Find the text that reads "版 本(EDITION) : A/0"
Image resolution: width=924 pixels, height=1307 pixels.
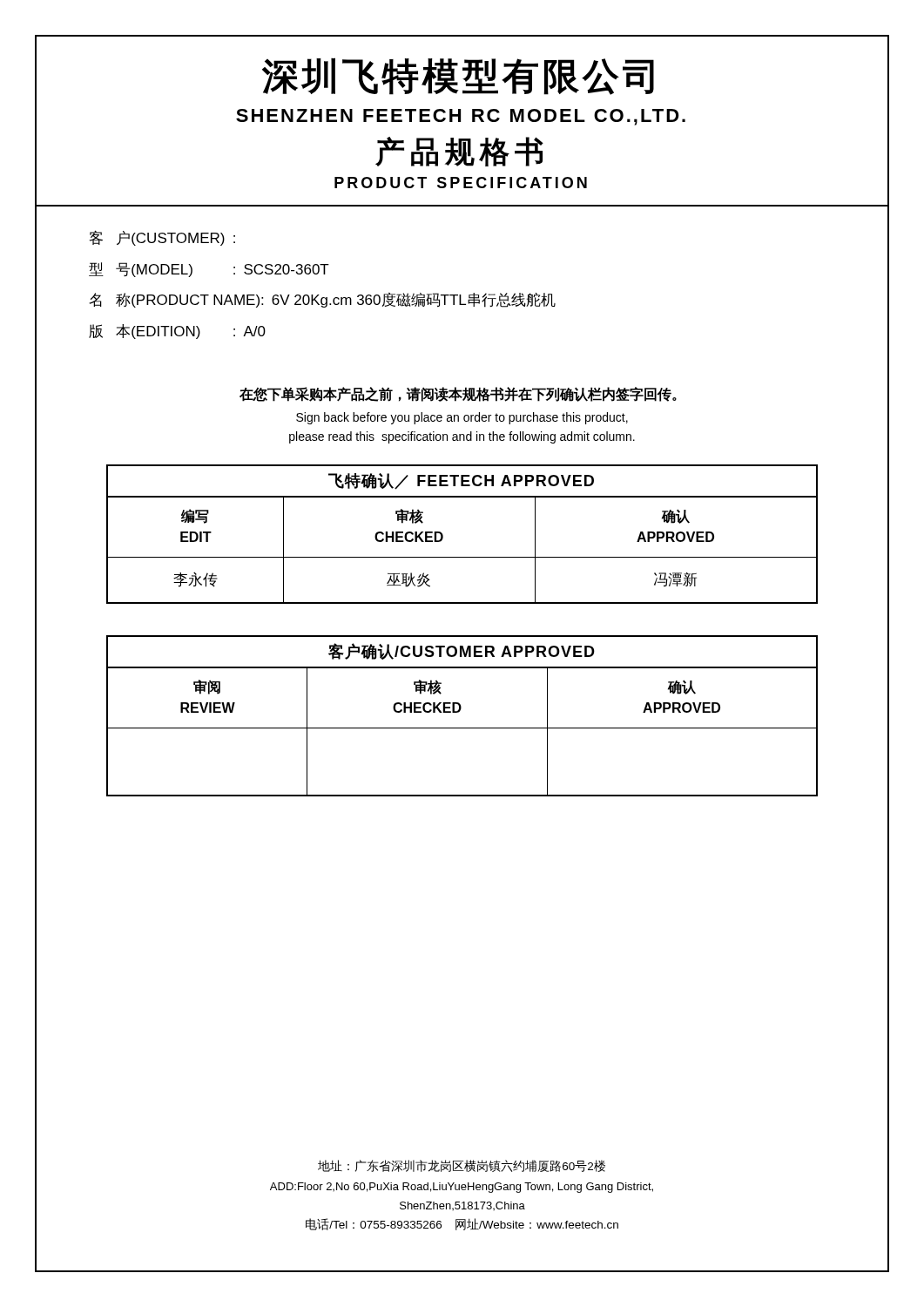click(x=177, y=331)
